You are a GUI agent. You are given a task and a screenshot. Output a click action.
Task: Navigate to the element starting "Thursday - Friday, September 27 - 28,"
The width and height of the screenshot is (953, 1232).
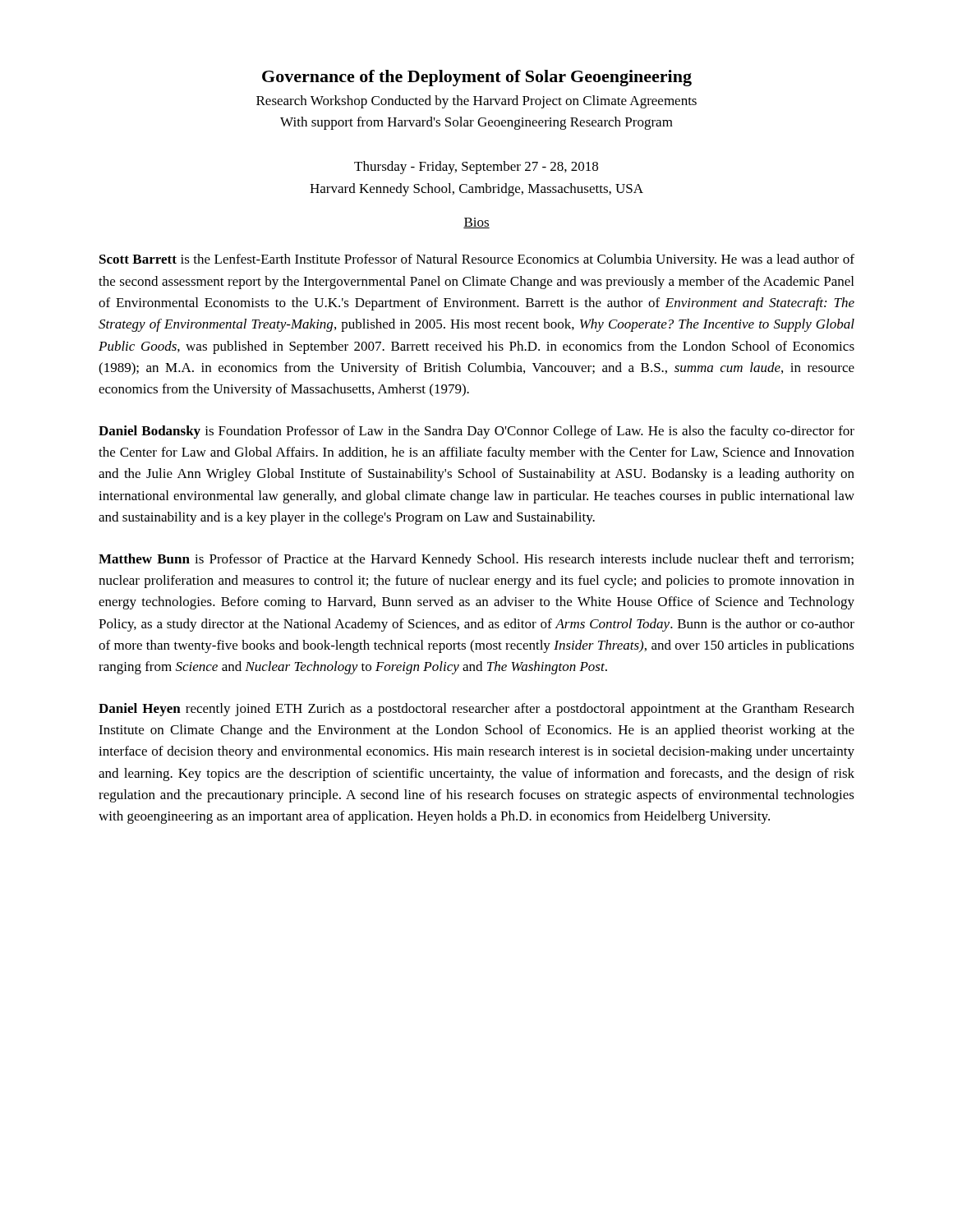click(x=476, y=178)
